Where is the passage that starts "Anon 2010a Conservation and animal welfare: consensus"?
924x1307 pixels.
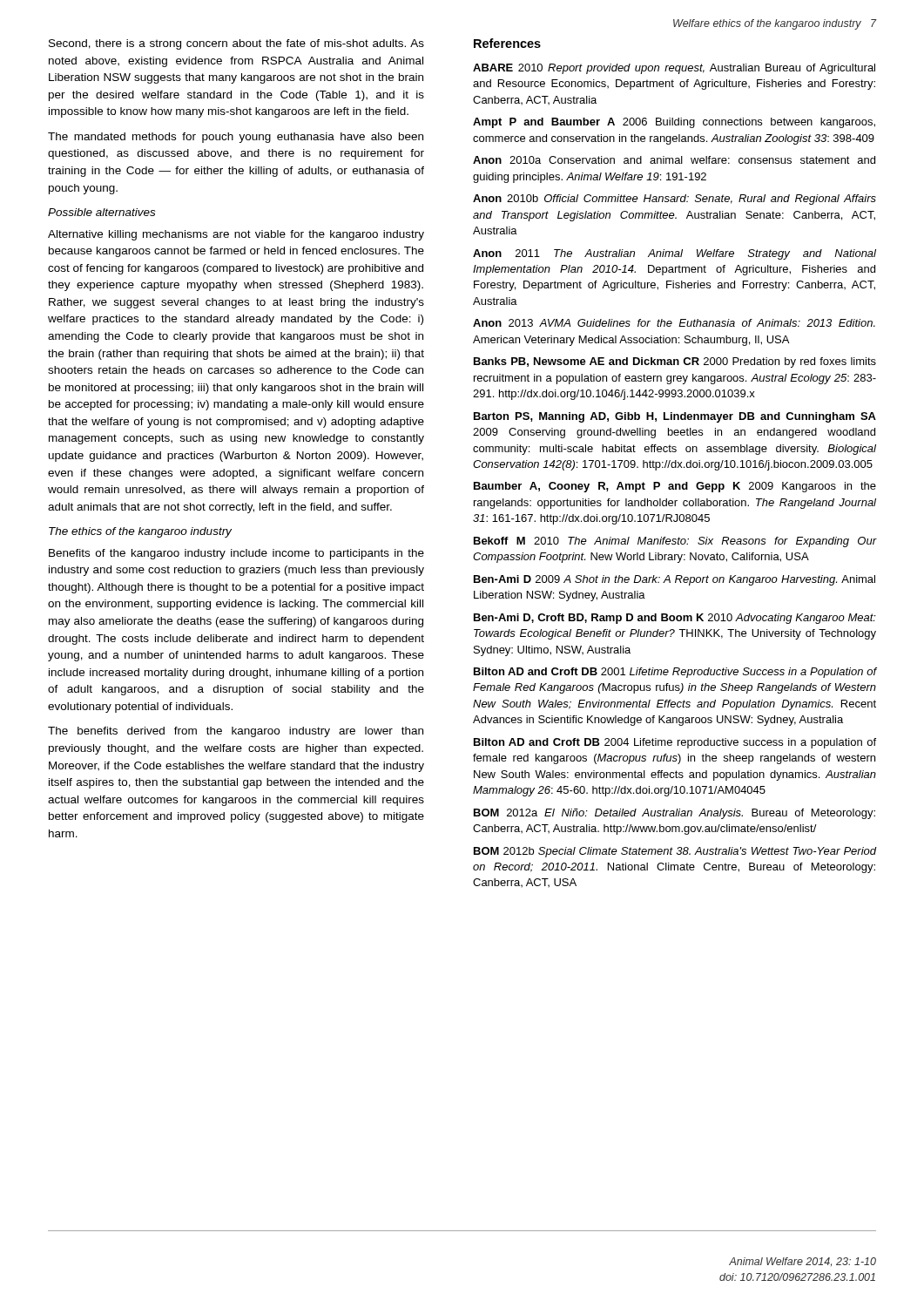click(x=675, y=168)
